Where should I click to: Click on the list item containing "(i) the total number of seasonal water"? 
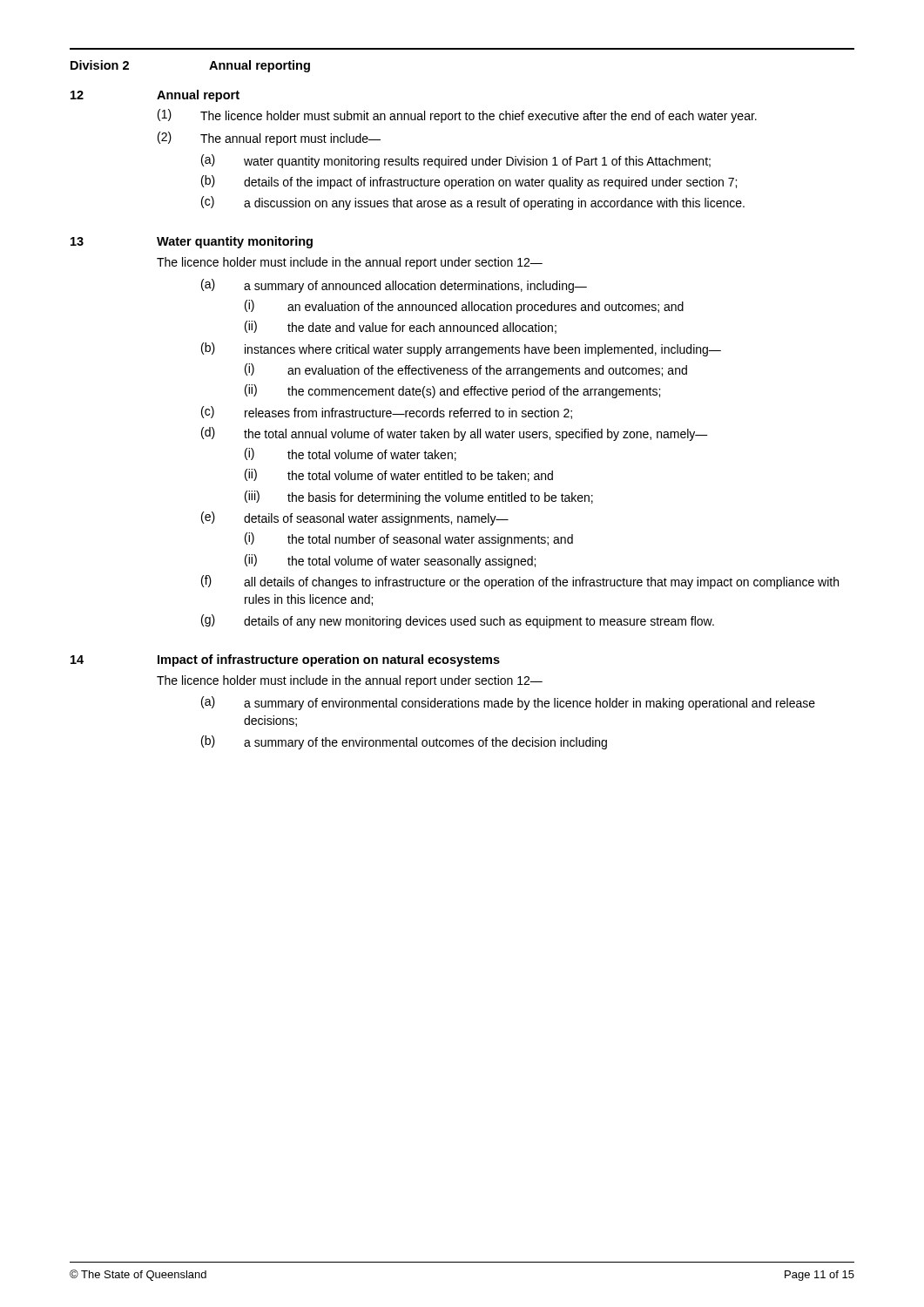coord(549,540)
